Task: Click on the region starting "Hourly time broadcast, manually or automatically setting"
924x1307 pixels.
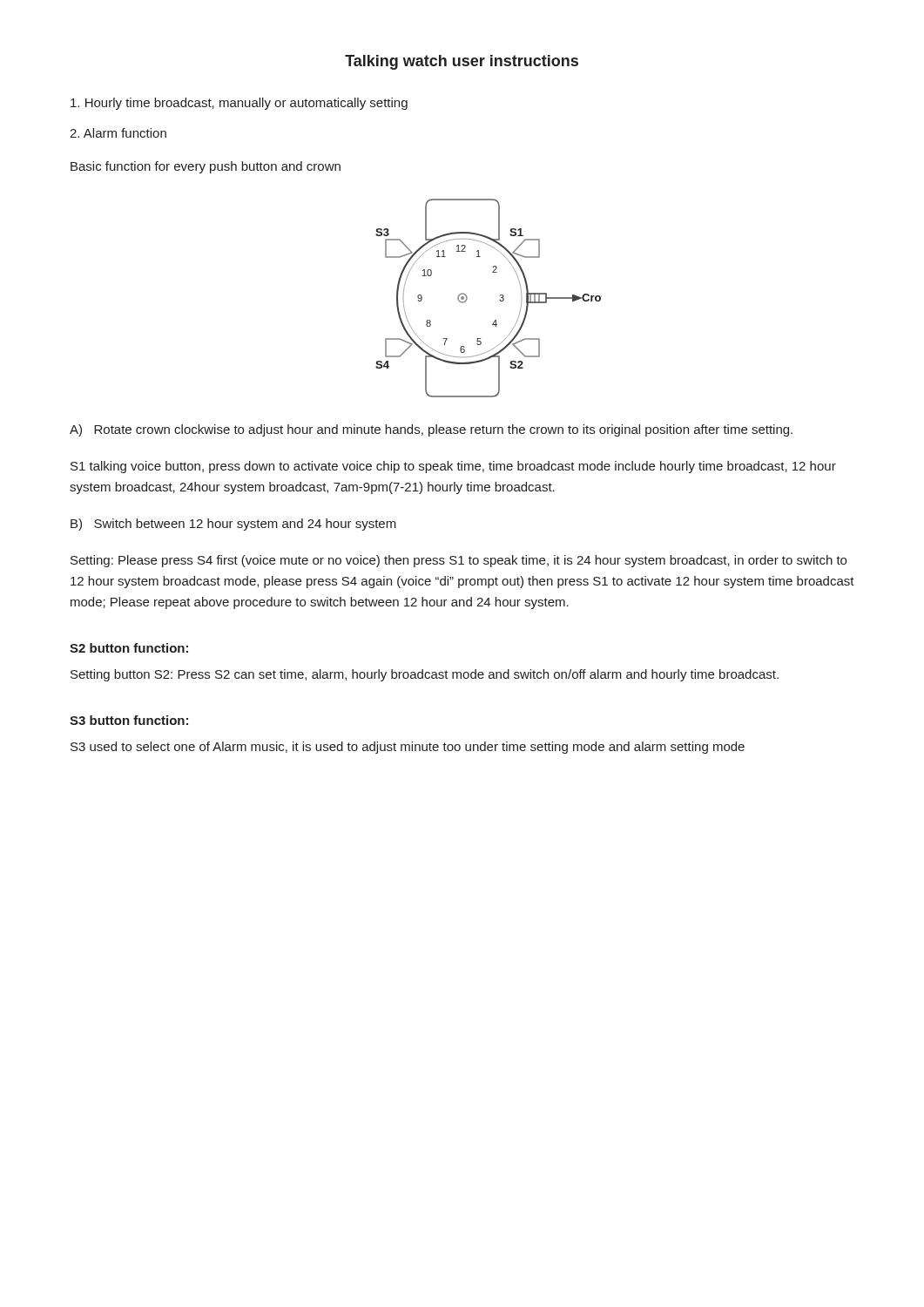Action: tap(239, 102)
